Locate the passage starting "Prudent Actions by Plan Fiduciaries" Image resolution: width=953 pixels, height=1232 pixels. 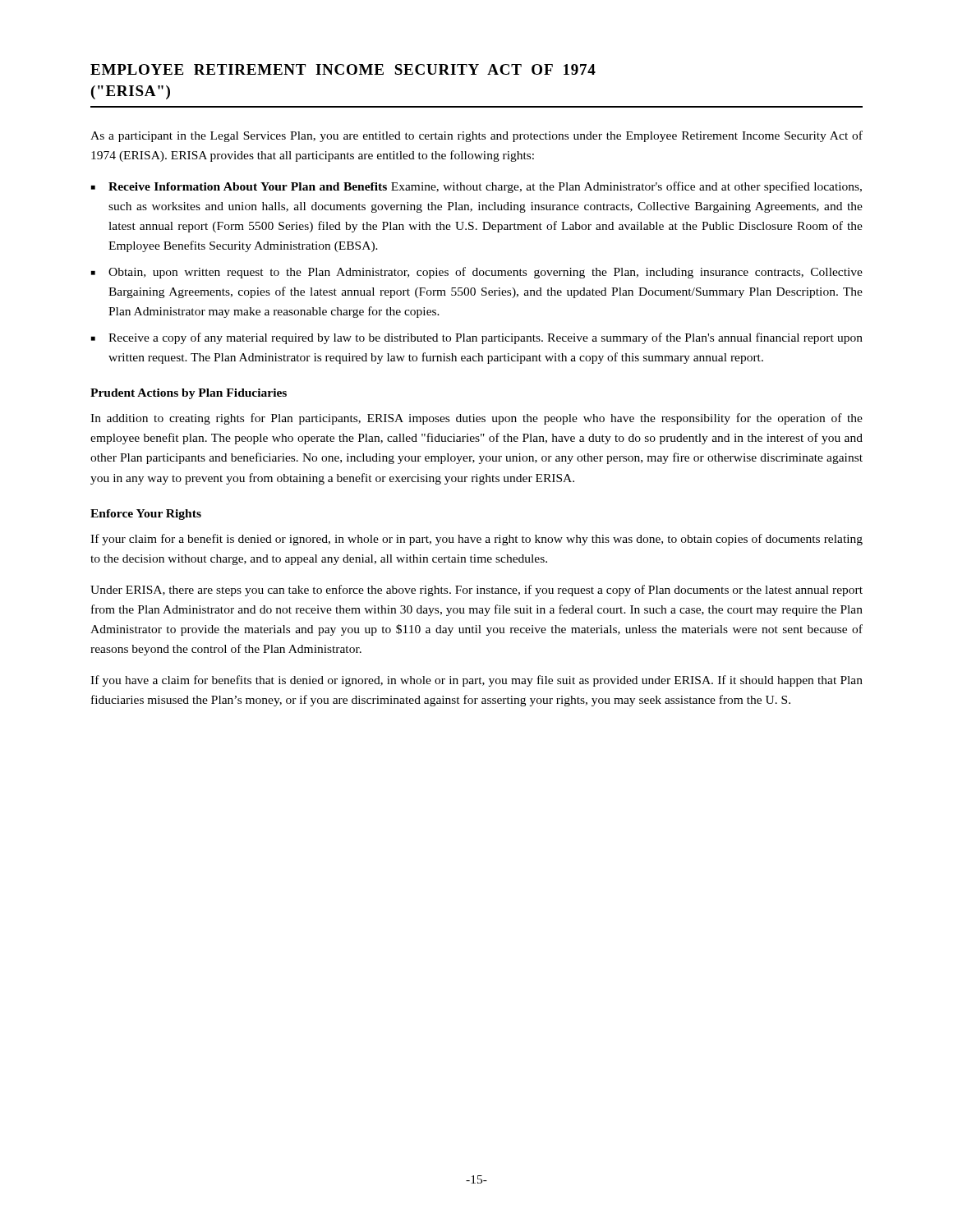pyautogui.click(x=189, y=393)
